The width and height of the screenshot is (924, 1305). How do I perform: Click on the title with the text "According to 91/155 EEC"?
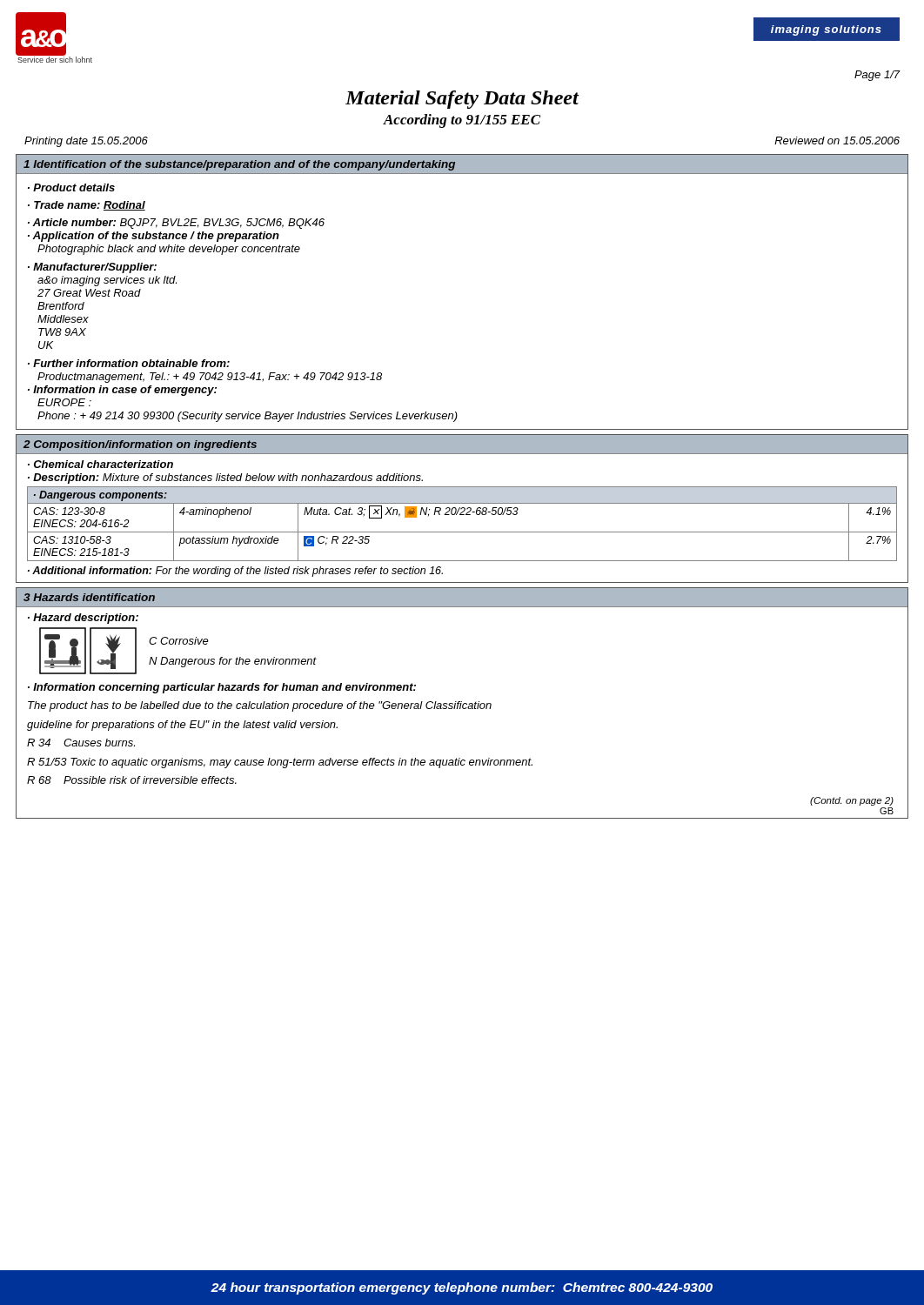pyautogui.click(x=462, y=120)
